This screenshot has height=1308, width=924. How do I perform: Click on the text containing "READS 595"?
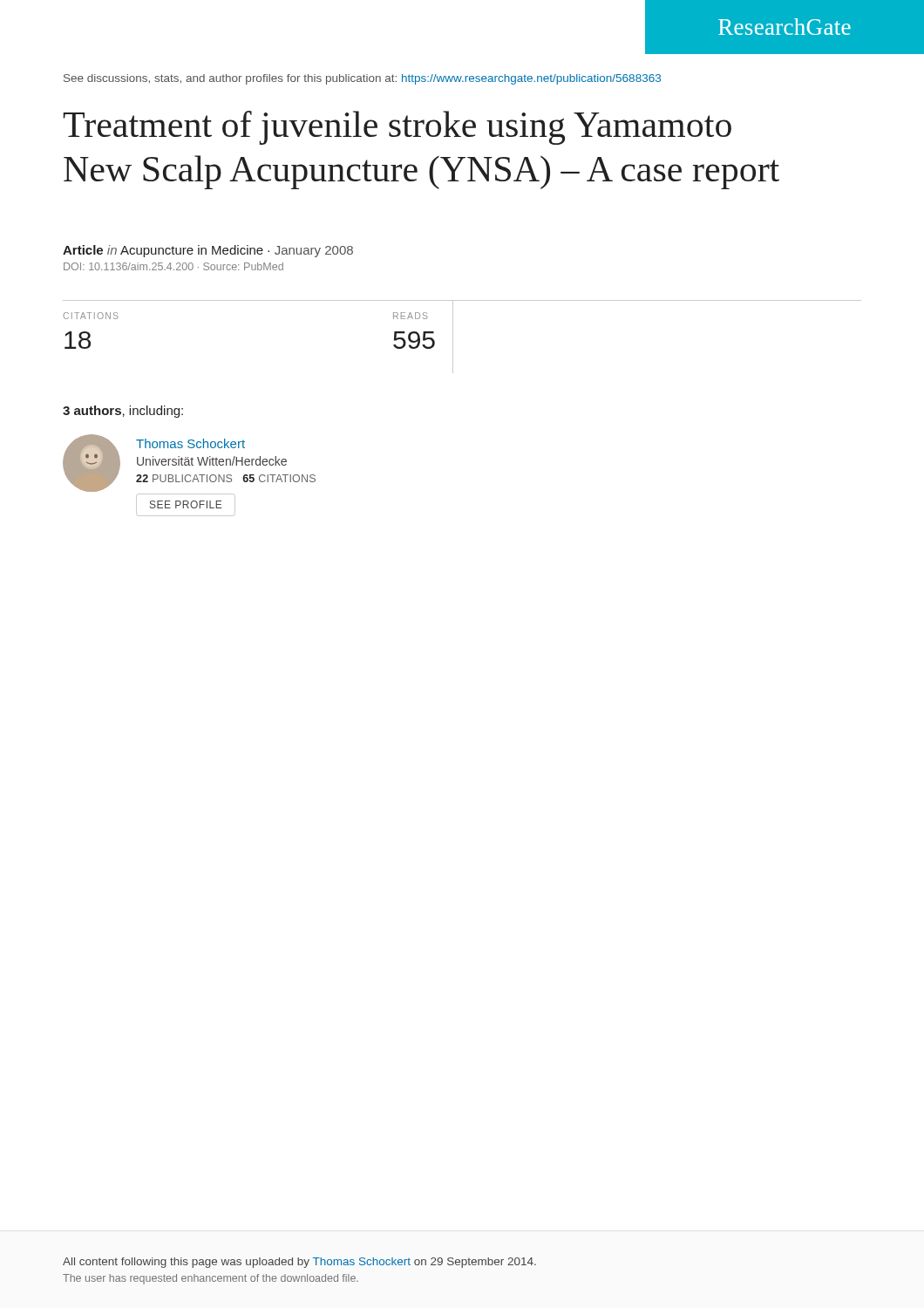tap(414, 333)
